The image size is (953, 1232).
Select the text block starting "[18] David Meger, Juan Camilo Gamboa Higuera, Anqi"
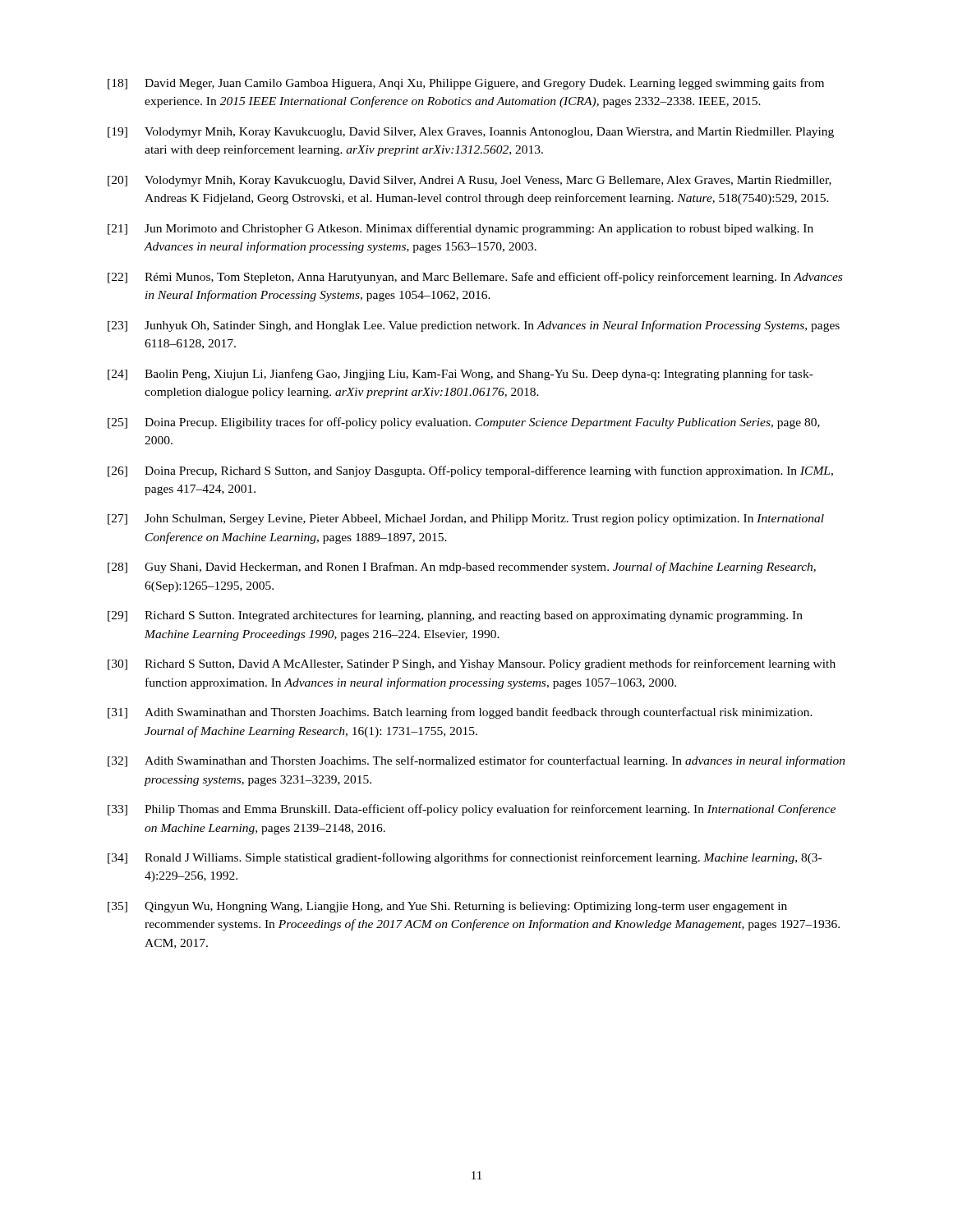click(476, 92)
